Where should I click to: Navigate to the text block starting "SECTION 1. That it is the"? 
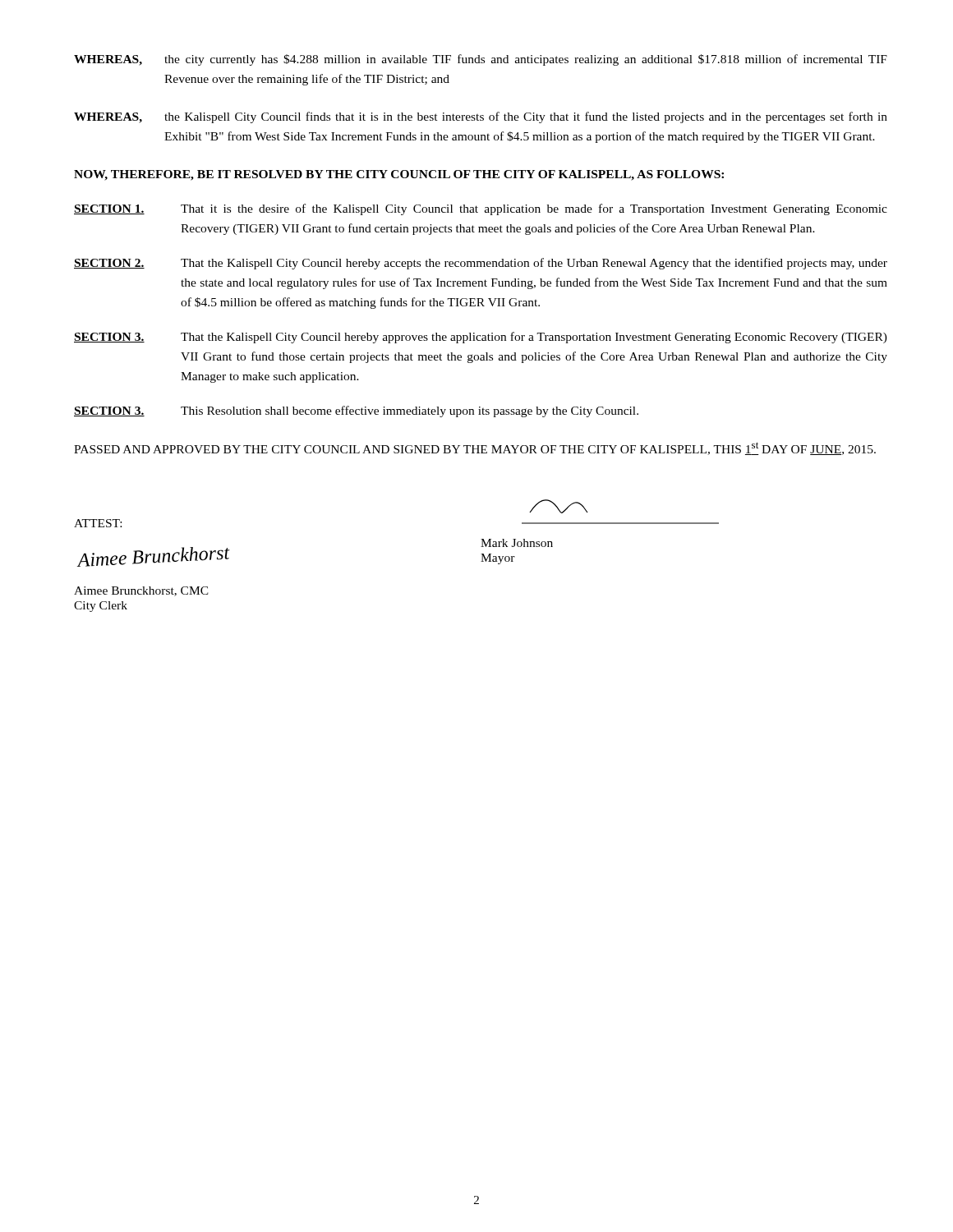click(481, 219)
